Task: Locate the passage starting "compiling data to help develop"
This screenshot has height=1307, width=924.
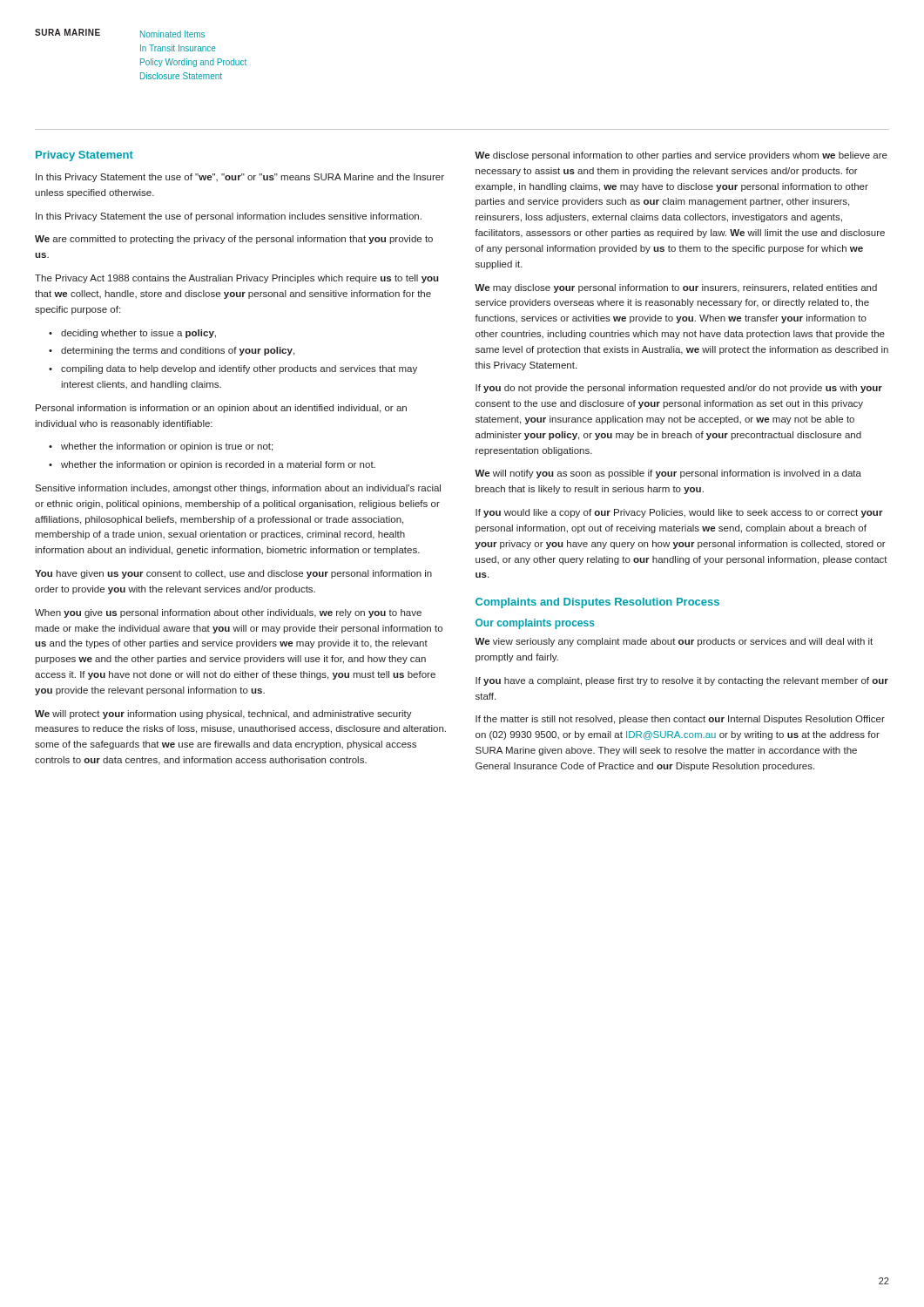Action: (239, 376)
